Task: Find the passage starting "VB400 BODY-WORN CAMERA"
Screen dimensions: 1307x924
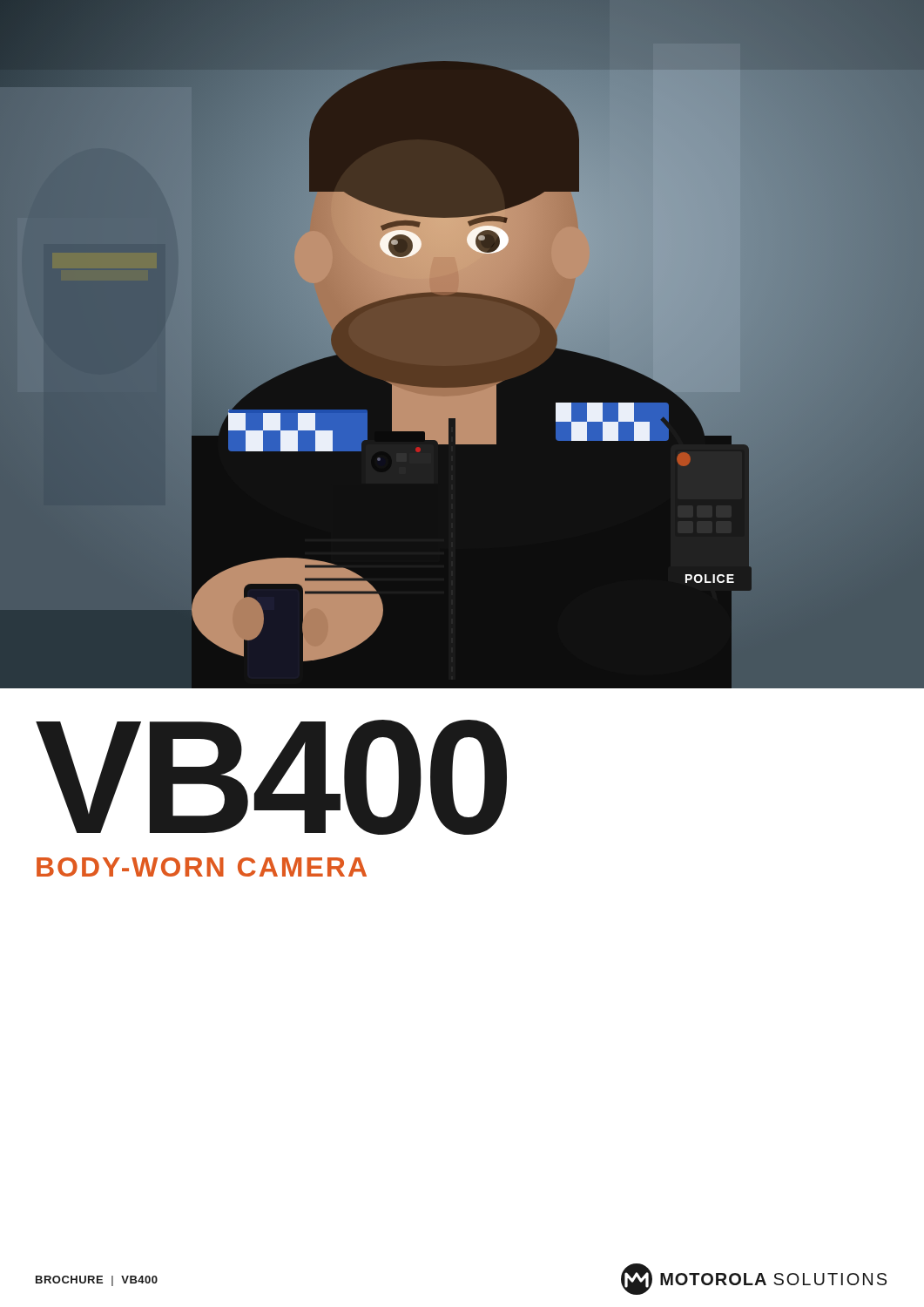Action: (x=272, y=790)
